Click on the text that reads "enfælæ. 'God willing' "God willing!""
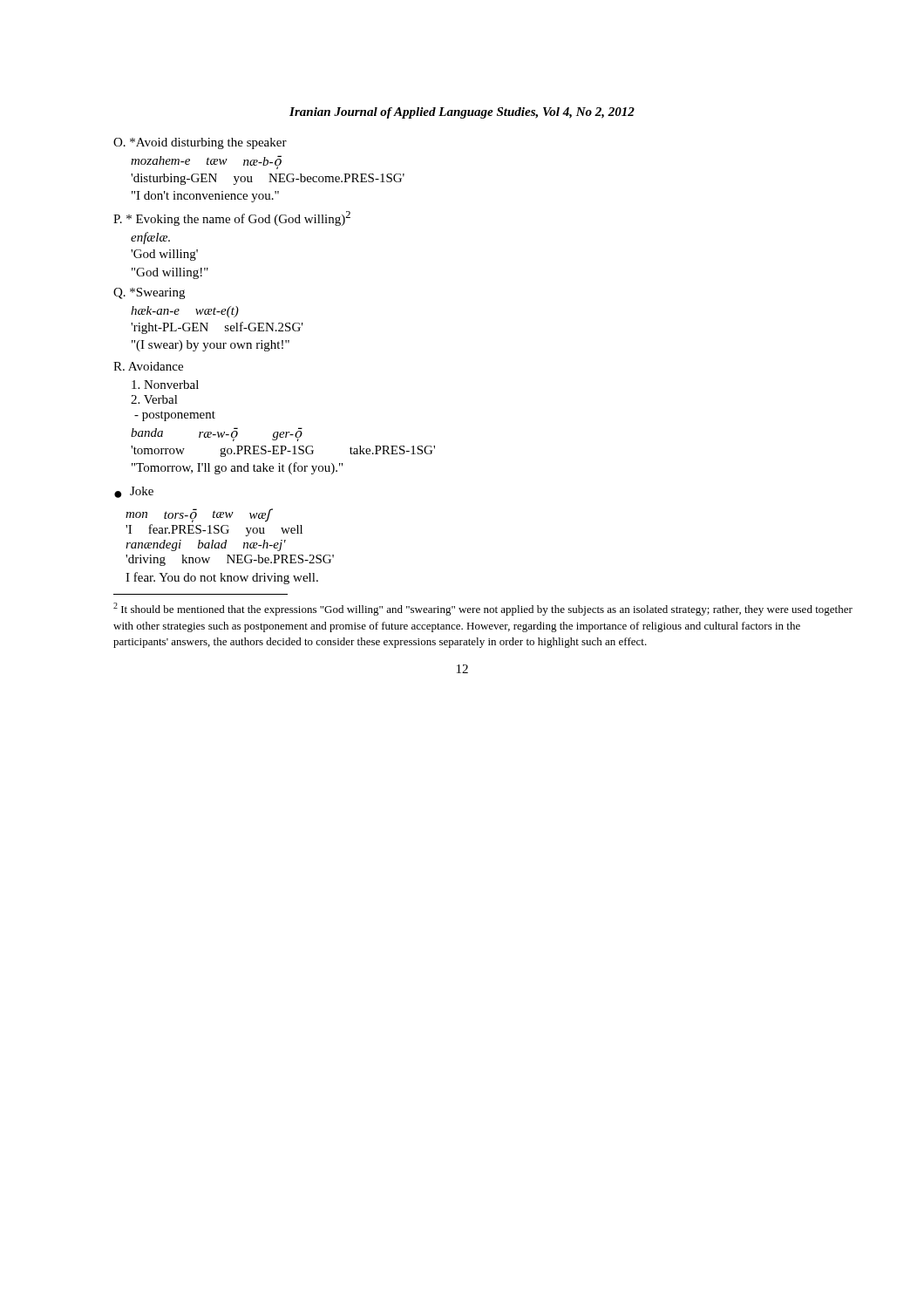 150,238
